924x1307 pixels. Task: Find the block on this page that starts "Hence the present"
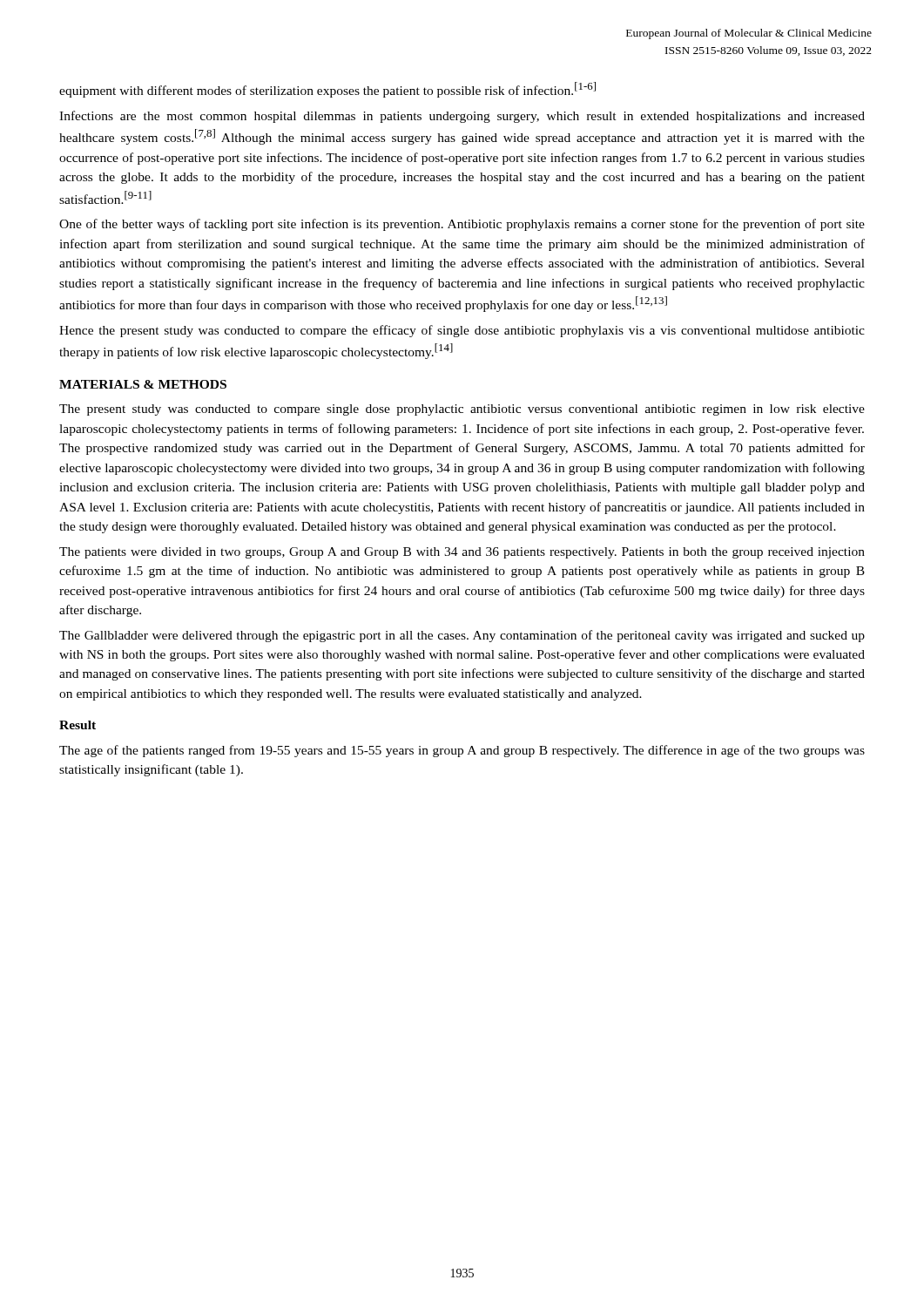(462, 341)
